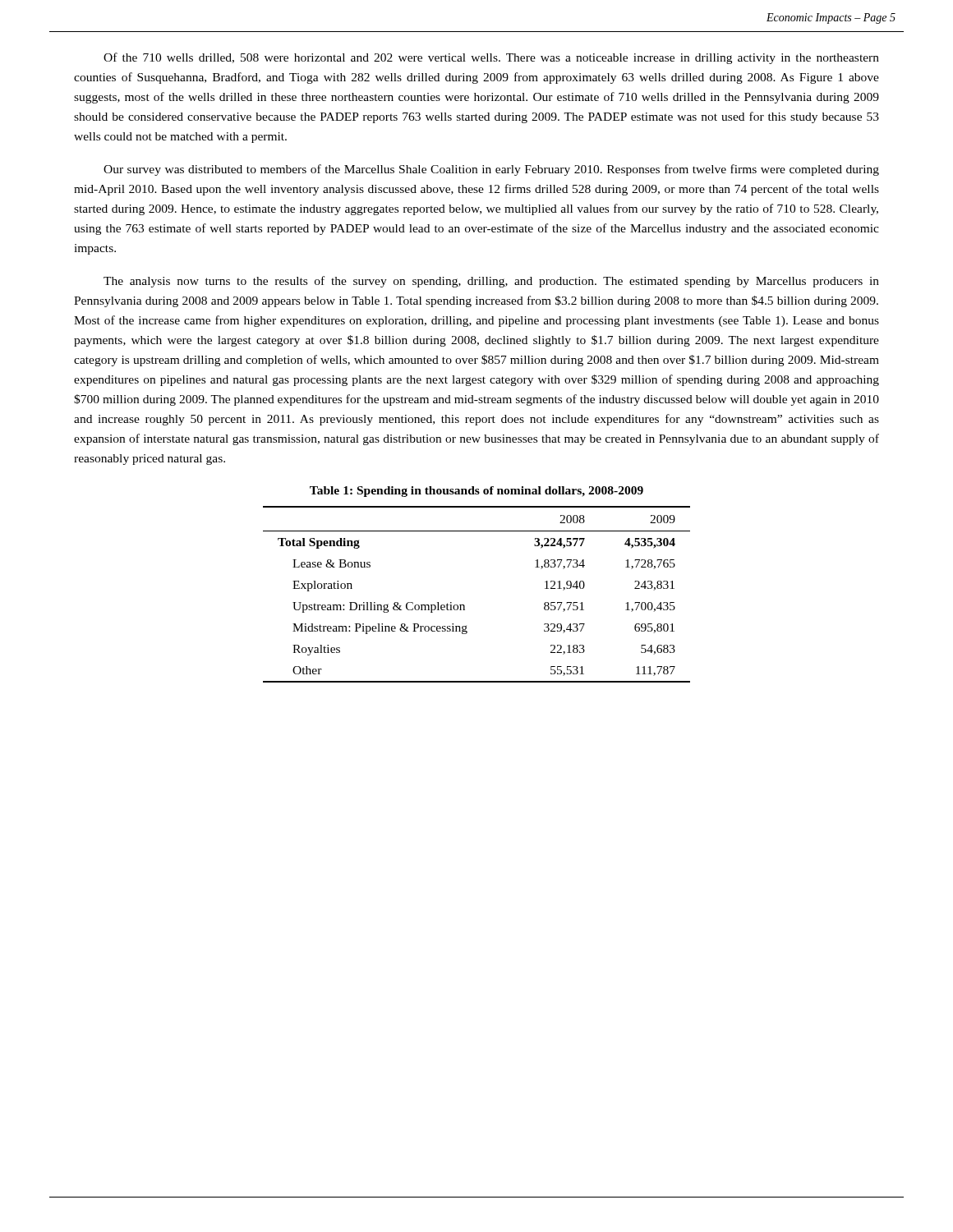Point to the text block starting "Table 1: Spending in"
Viewport: 953px width, 1232px height.
476,490
